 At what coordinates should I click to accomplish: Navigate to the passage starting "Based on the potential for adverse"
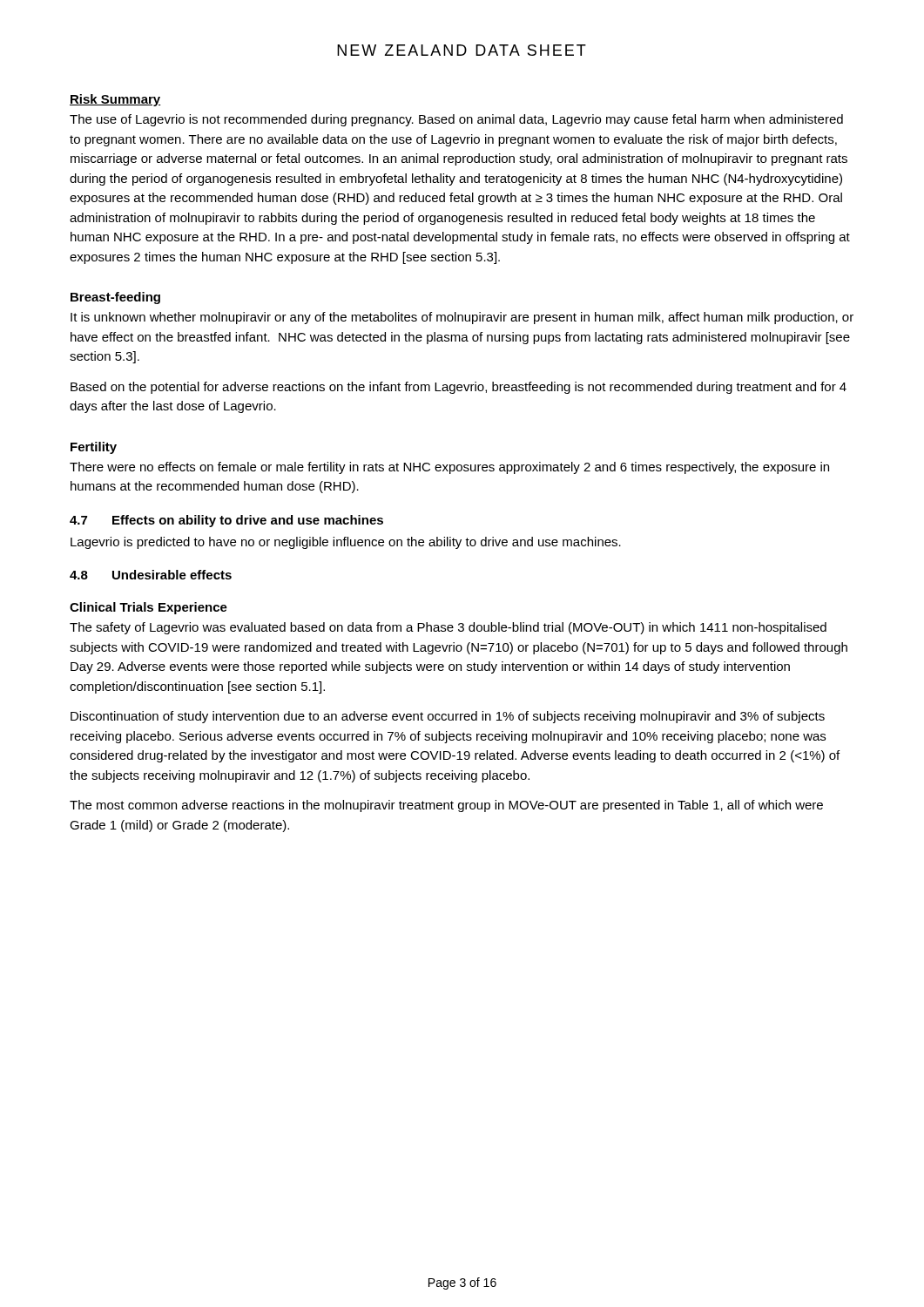(458, 396)
